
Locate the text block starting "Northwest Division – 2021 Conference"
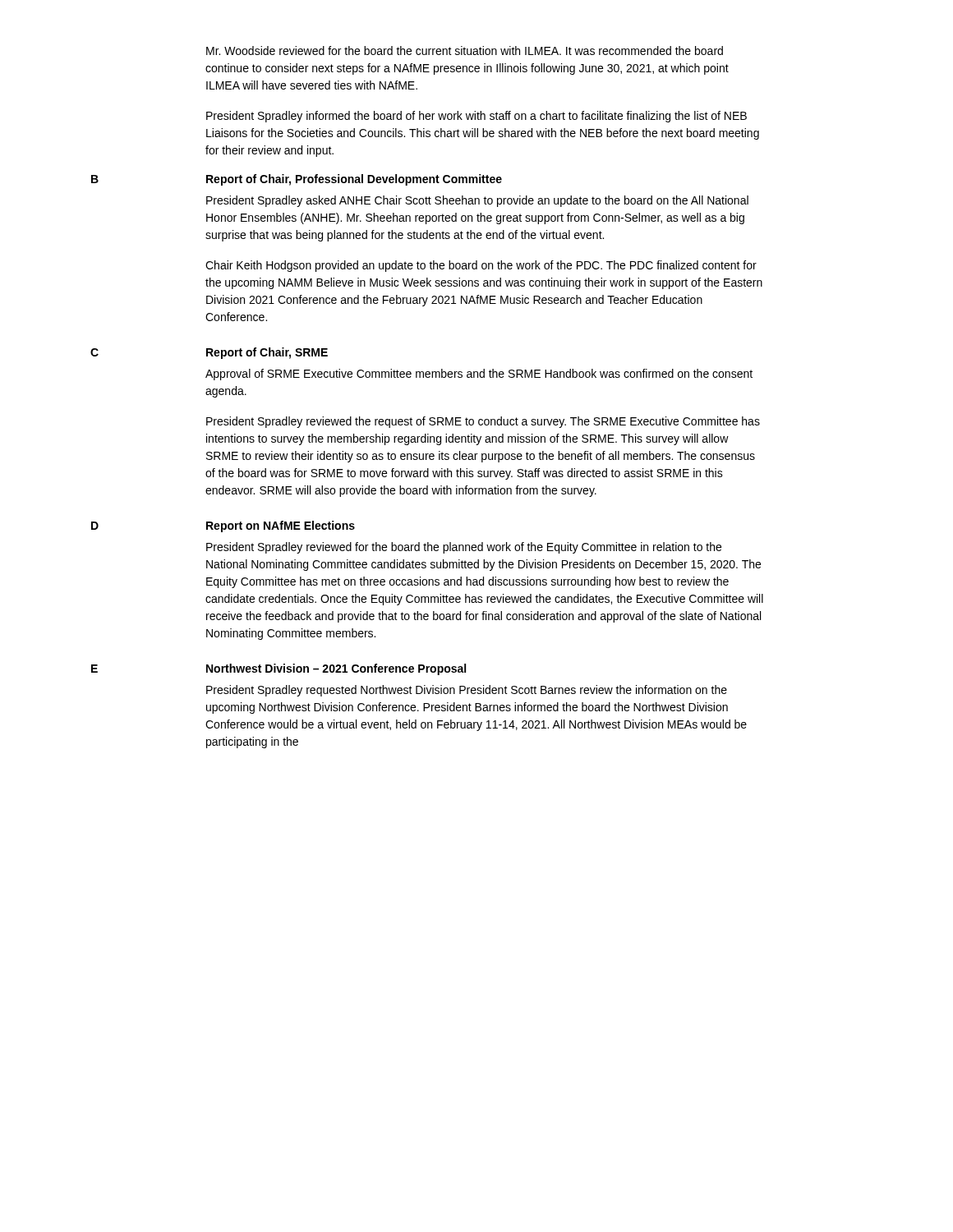point(336,669)
